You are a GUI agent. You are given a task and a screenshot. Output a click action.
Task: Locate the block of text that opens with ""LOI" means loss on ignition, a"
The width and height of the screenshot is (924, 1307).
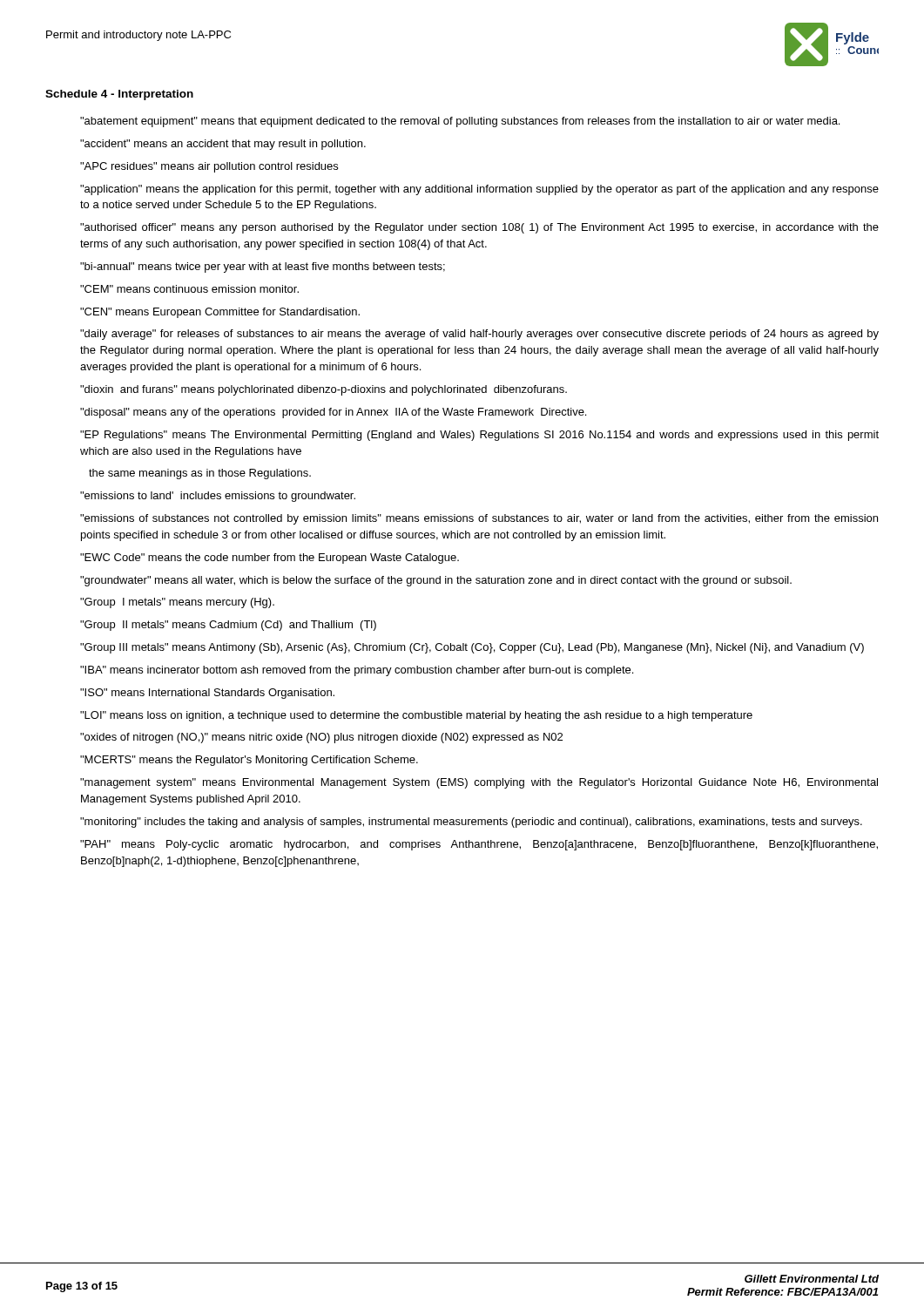coord(416,715)
